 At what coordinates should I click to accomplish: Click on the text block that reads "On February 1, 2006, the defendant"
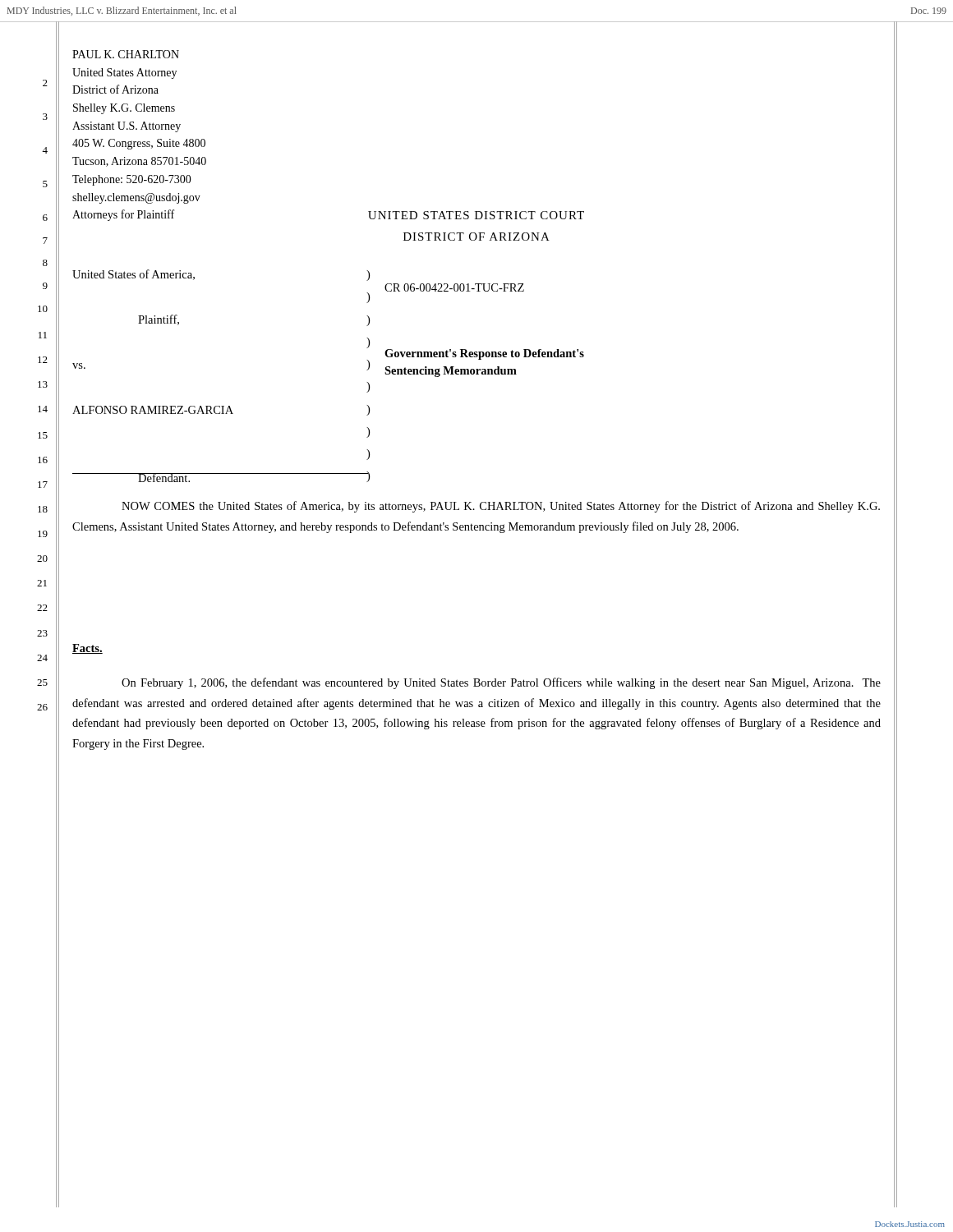[x=476, y=713]
